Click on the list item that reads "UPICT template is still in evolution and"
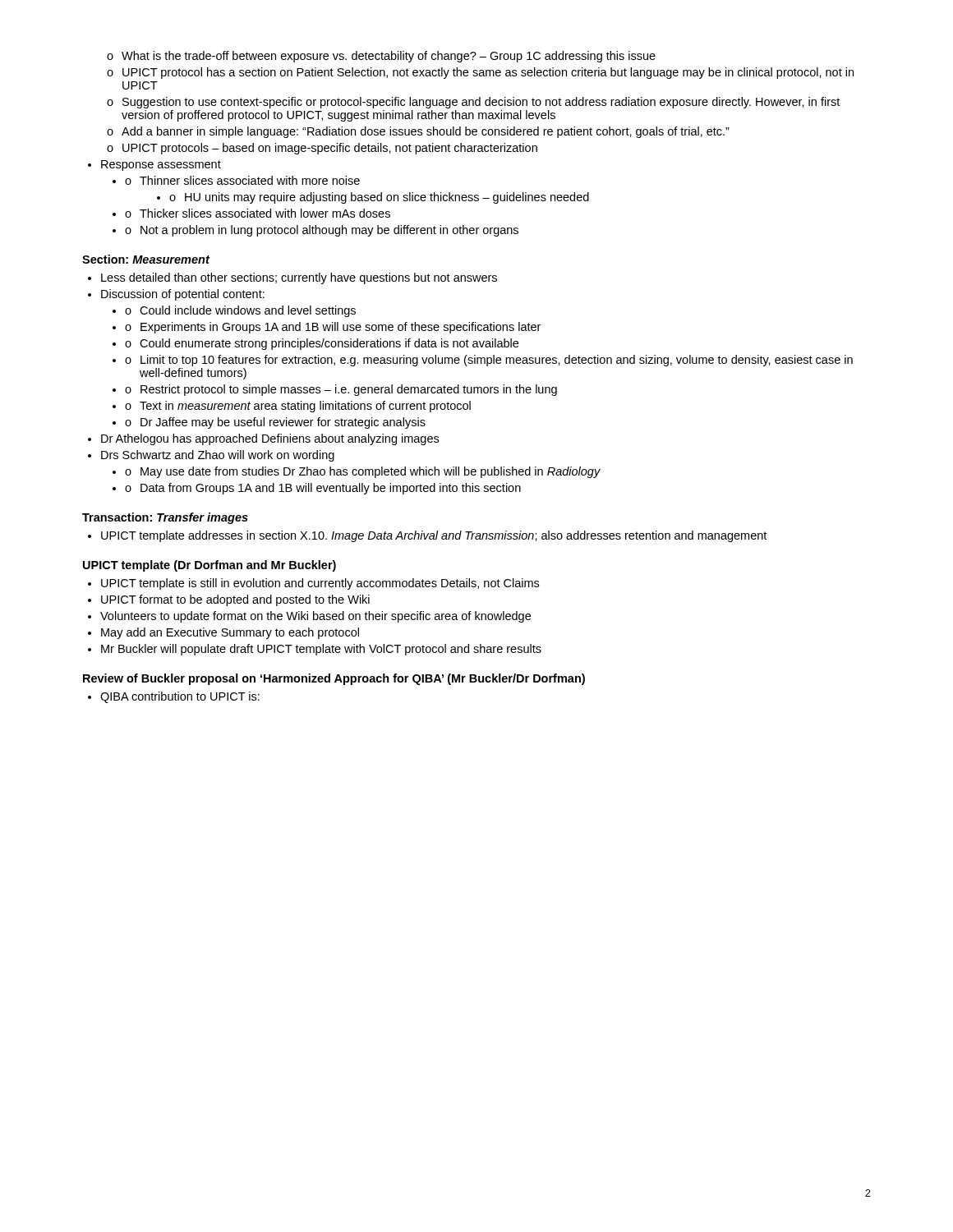Image resolution: width=953 pixels, height=1232 pixels. click(476, 583)
